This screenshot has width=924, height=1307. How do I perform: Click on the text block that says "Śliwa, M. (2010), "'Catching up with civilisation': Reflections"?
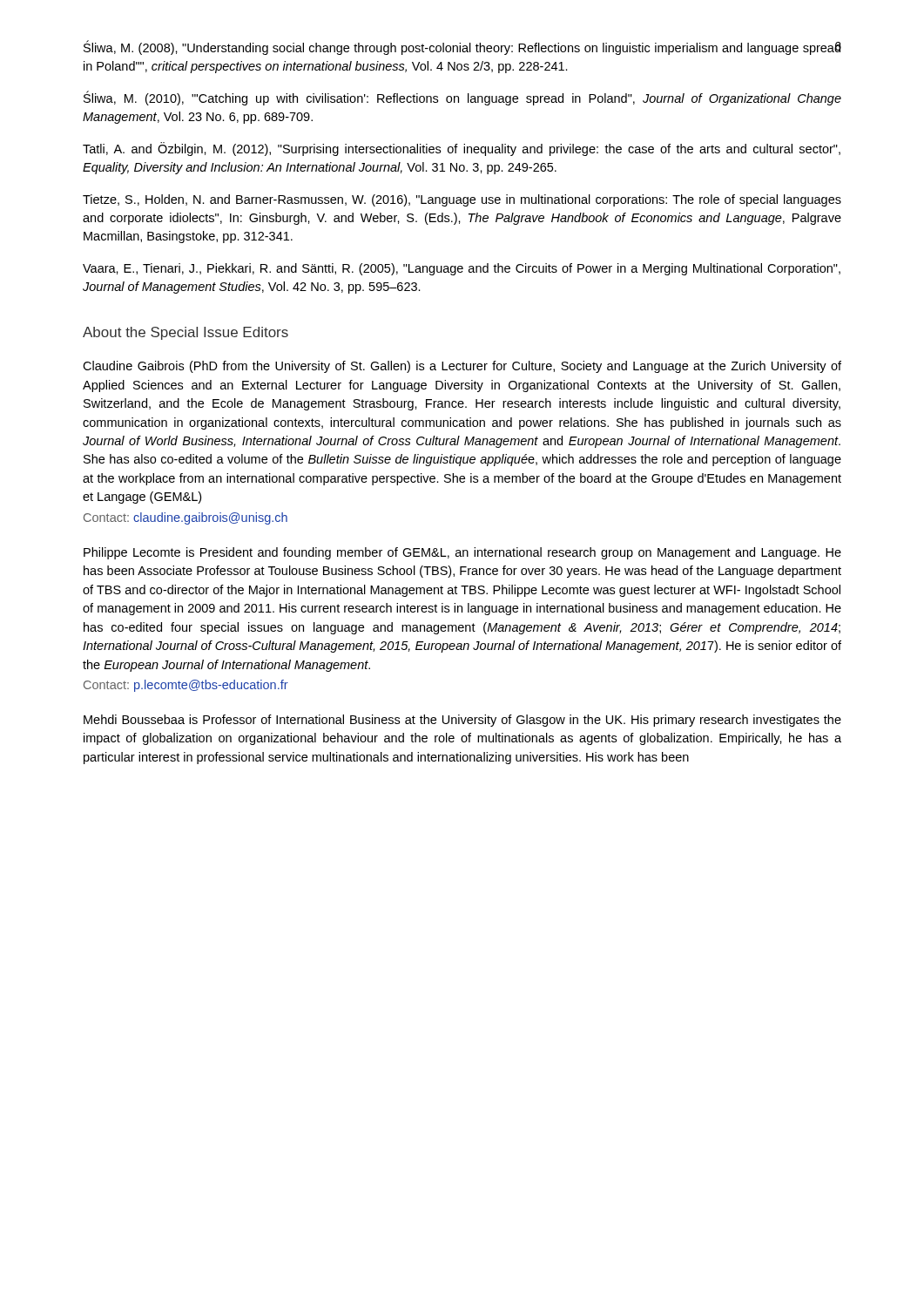point(462,108)
